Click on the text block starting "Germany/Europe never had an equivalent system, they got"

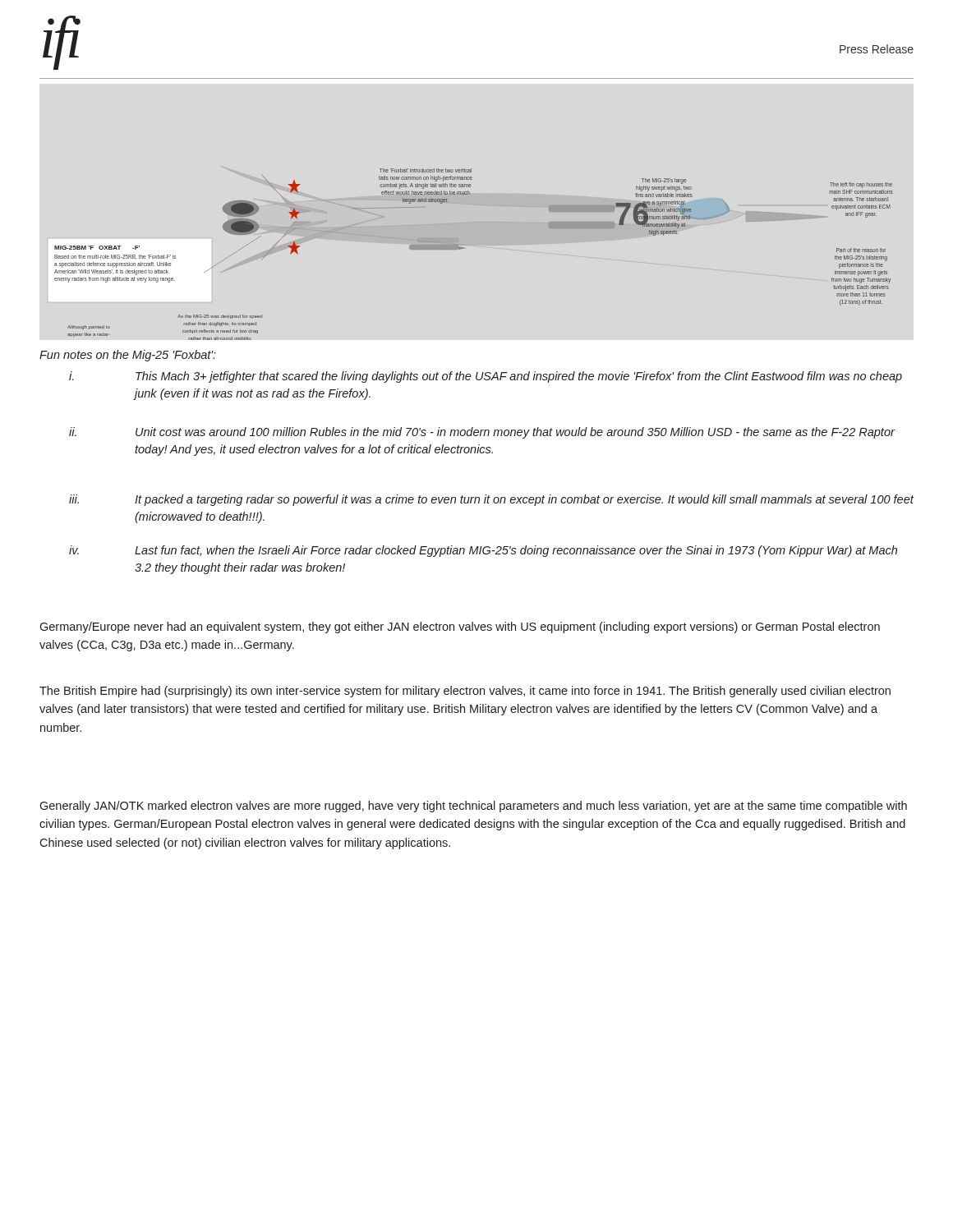tap(460, 636)
